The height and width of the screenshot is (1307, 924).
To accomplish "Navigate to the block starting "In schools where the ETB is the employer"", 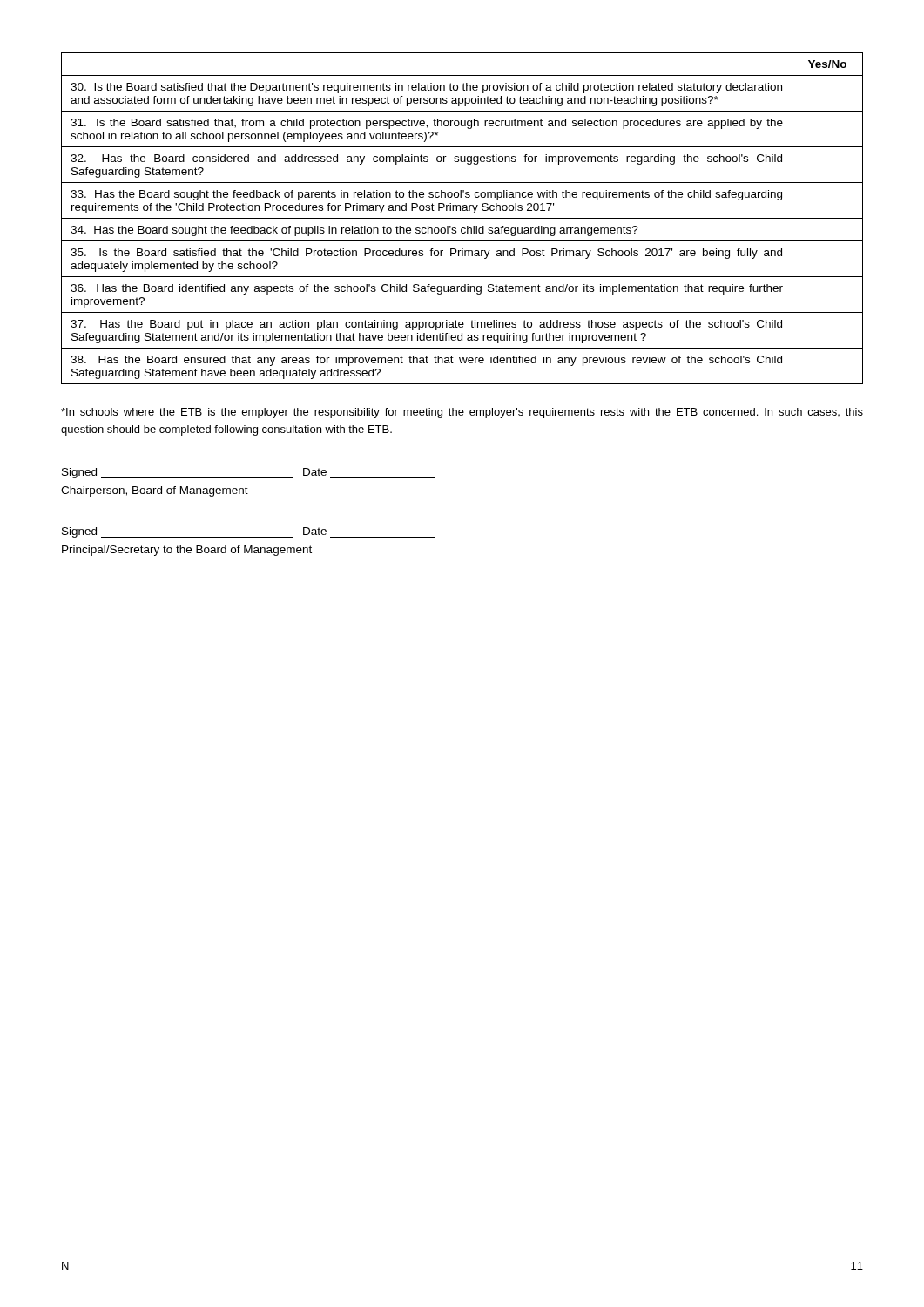I will (462, 420).
